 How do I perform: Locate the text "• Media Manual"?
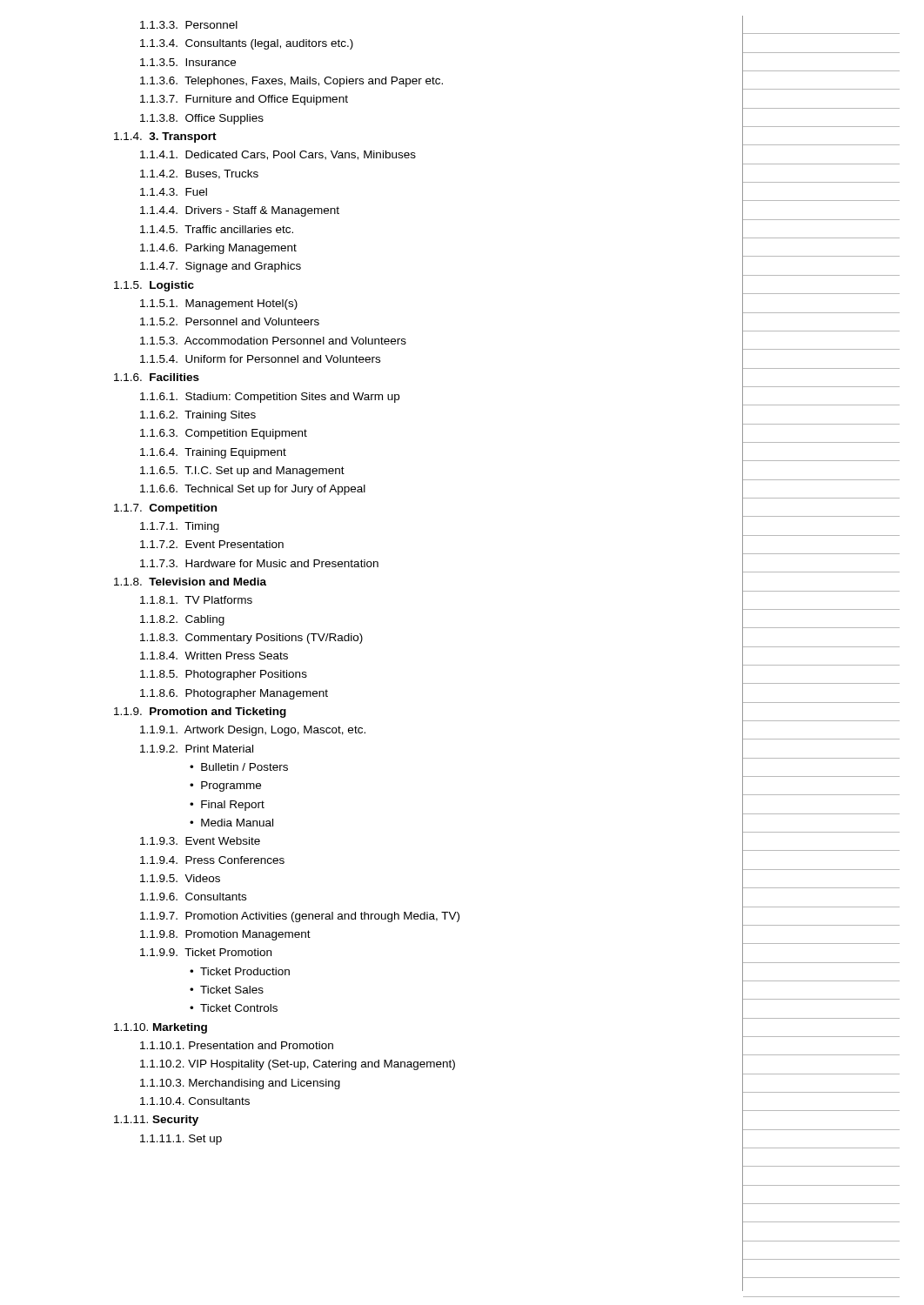pyautogui.click(x=232, y=823)
